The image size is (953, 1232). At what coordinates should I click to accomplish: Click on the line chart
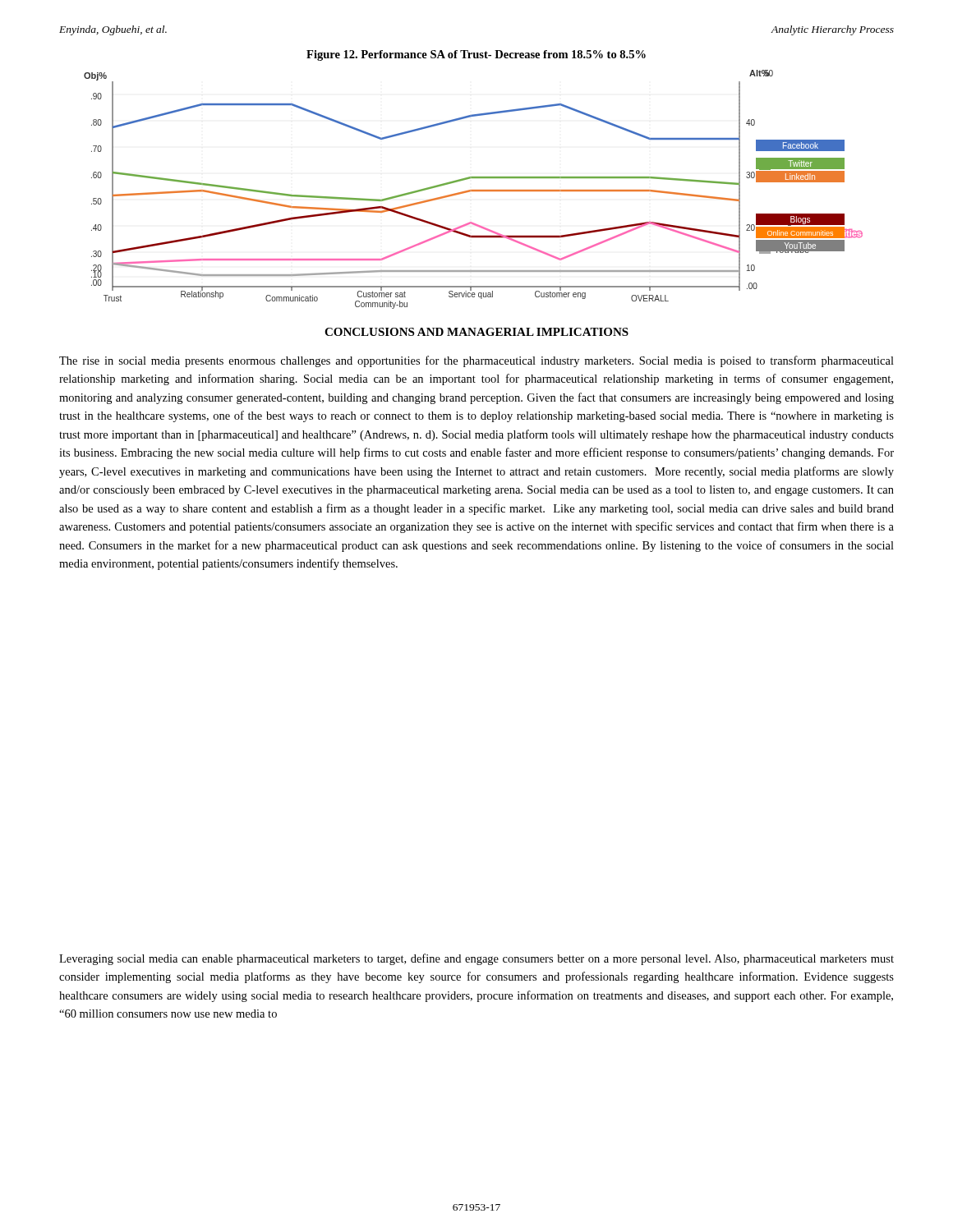click(476, 179)
